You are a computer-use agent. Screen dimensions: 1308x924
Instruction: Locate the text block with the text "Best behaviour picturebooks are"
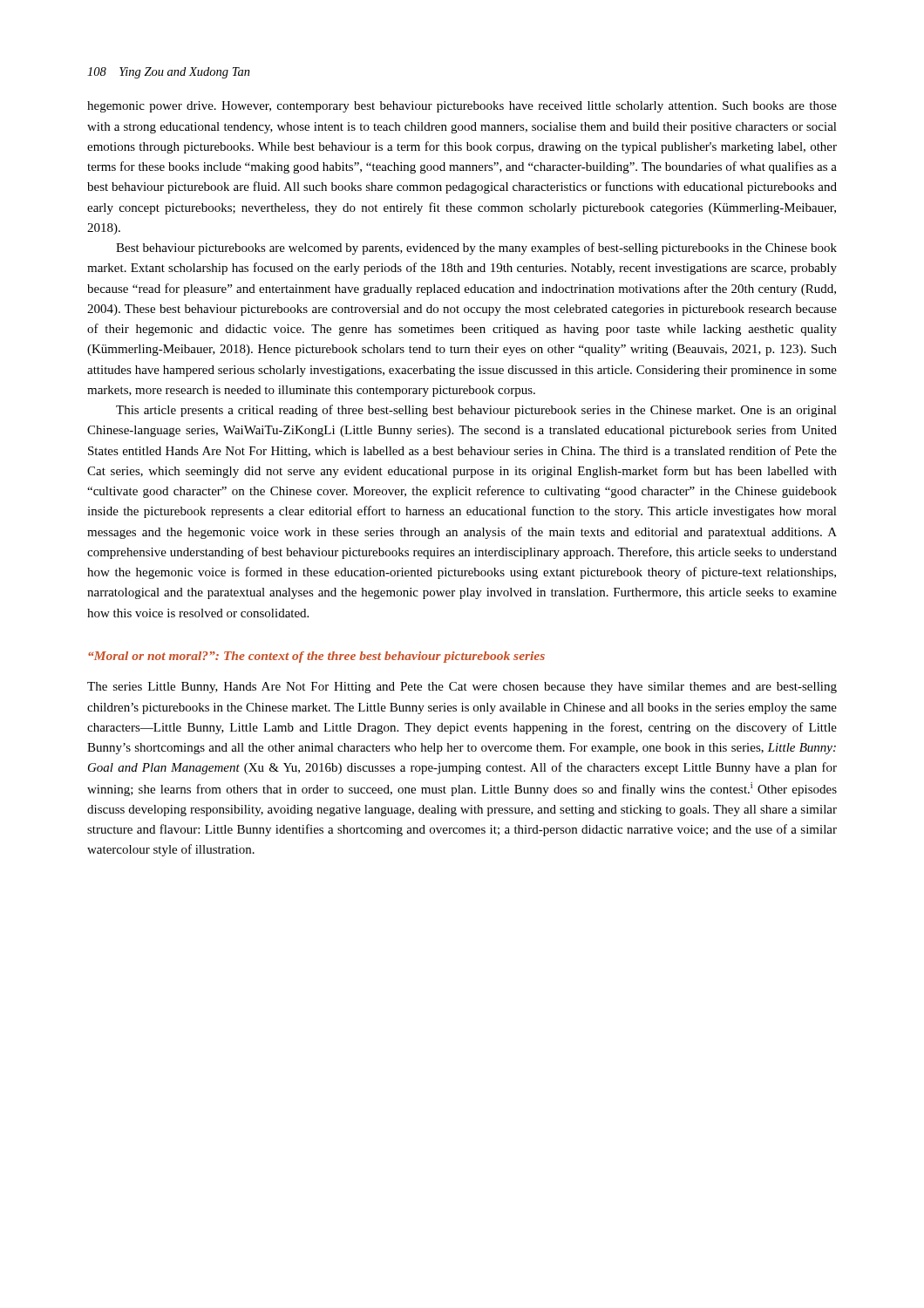[x=462, y=319]
